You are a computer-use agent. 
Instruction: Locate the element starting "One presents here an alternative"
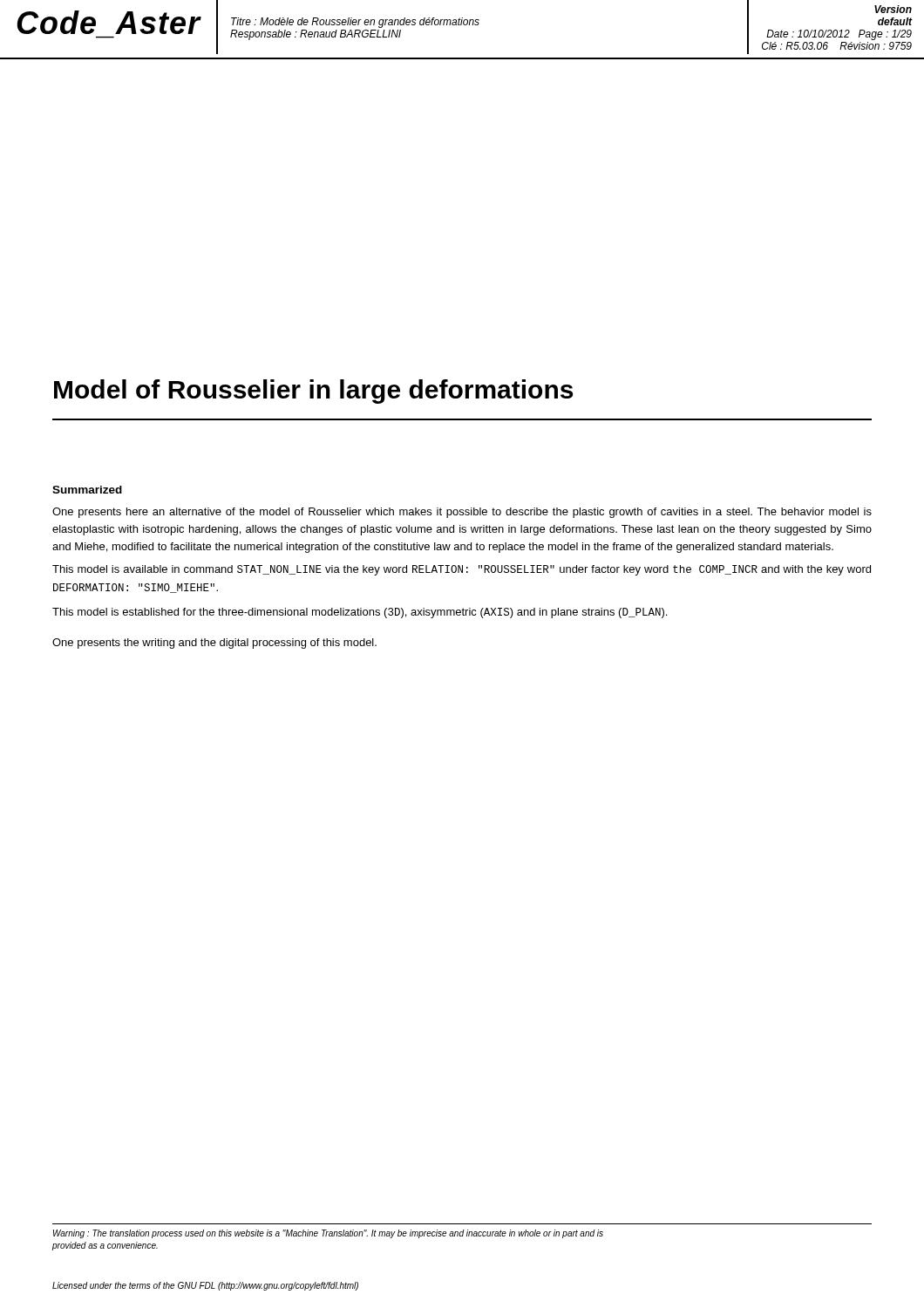tap(462, 529)
